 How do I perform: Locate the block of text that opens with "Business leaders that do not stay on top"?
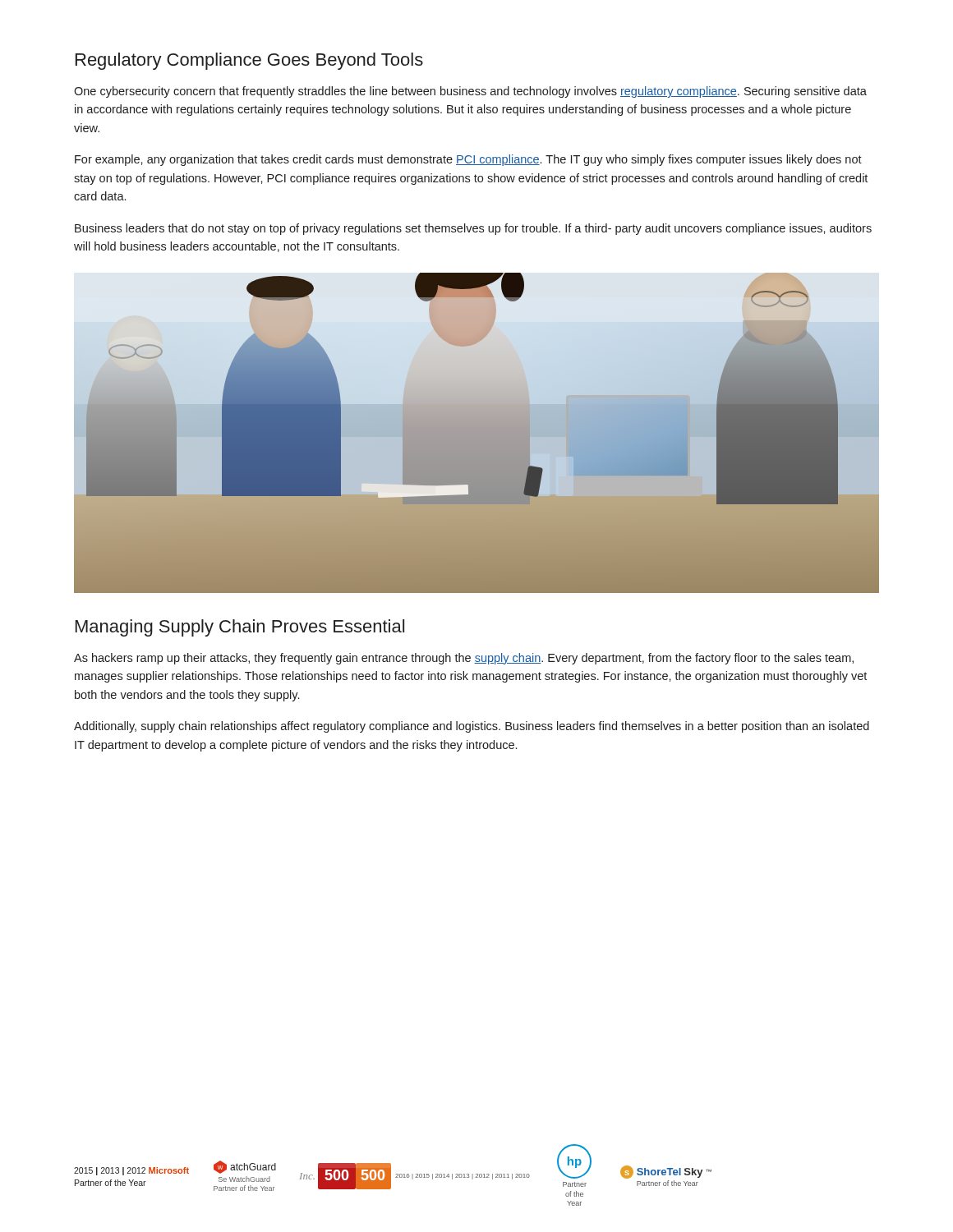tap(473, 237)
